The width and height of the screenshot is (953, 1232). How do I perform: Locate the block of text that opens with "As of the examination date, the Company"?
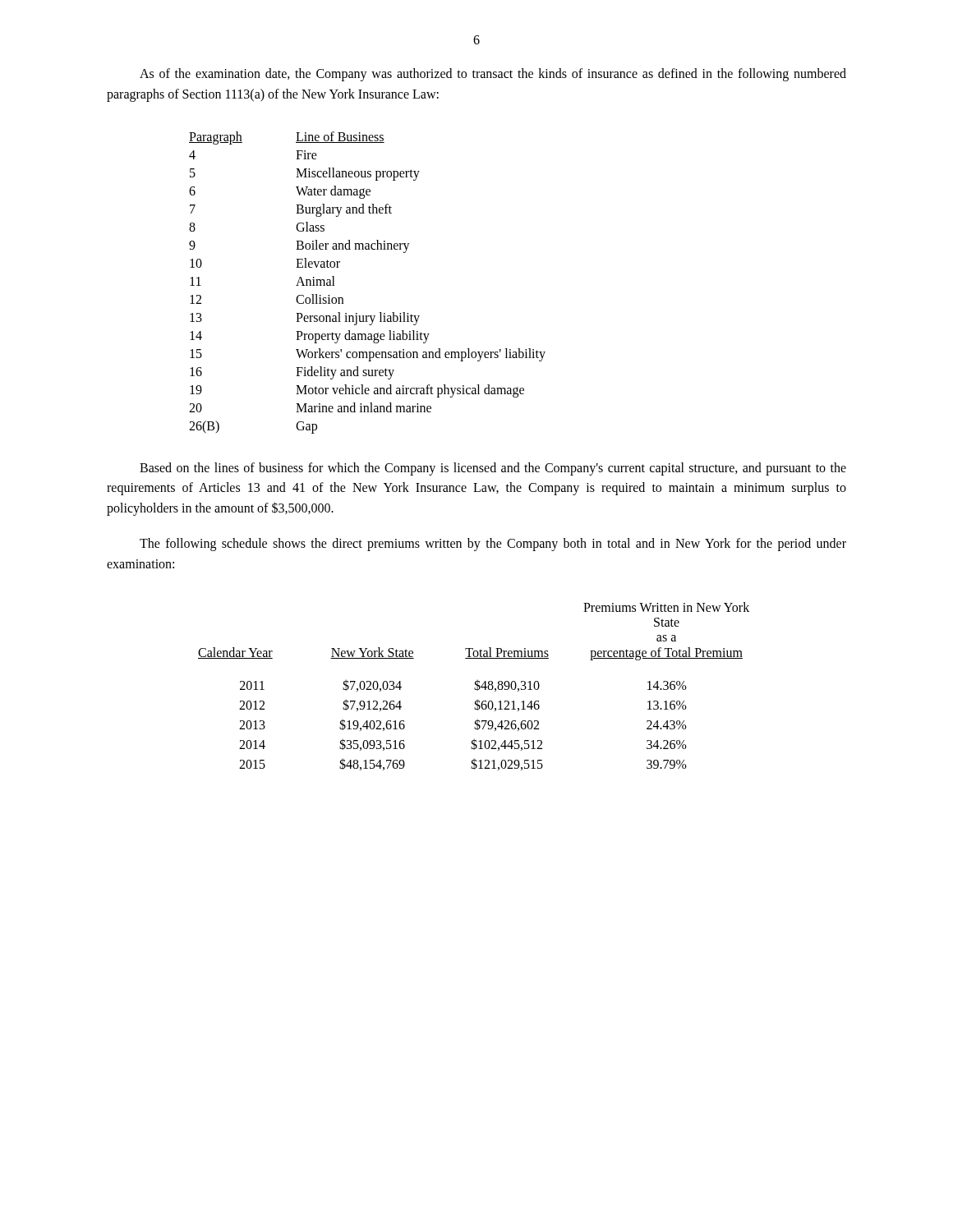476,84
